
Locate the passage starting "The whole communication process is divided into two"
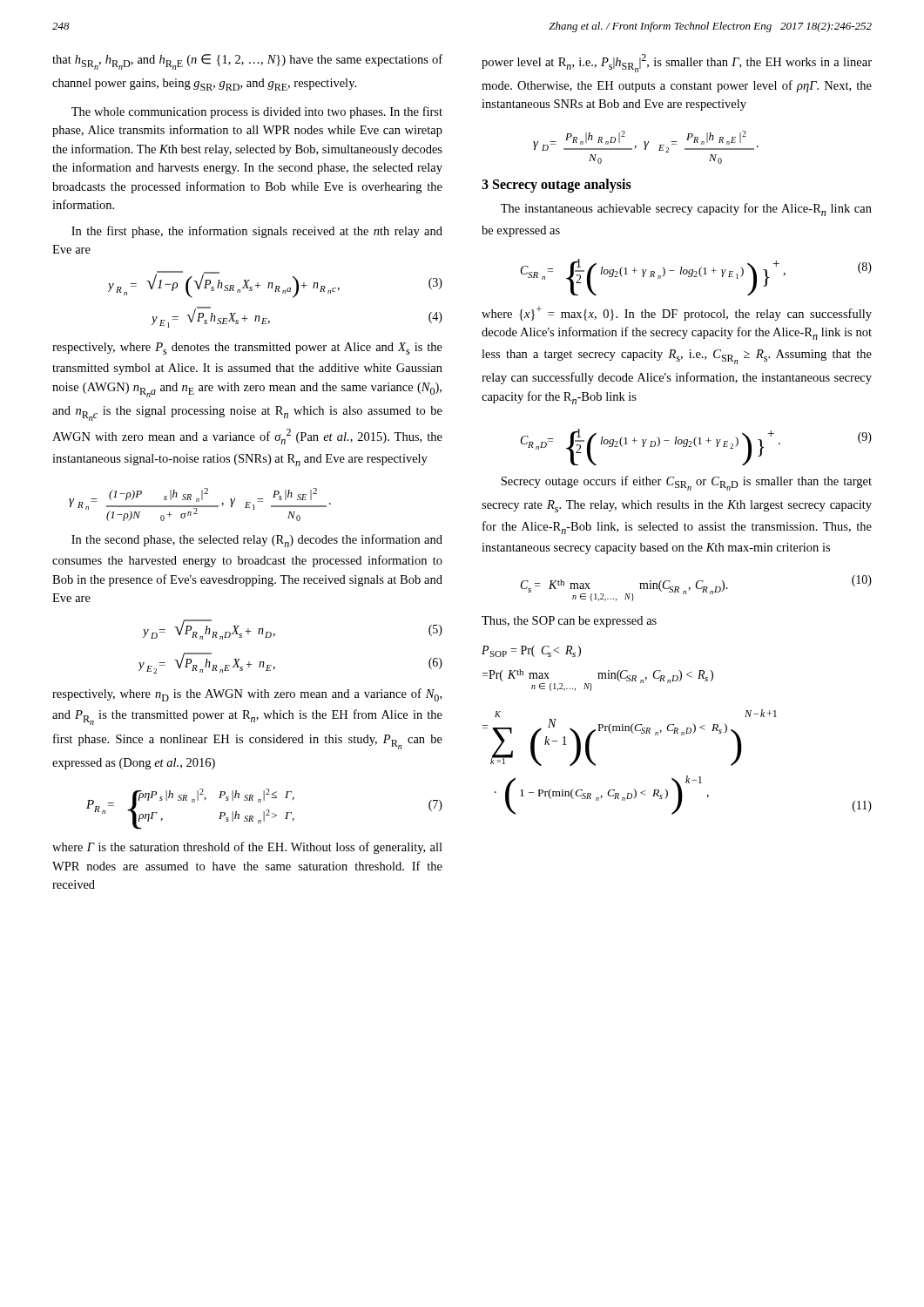[x=247, y=158]
